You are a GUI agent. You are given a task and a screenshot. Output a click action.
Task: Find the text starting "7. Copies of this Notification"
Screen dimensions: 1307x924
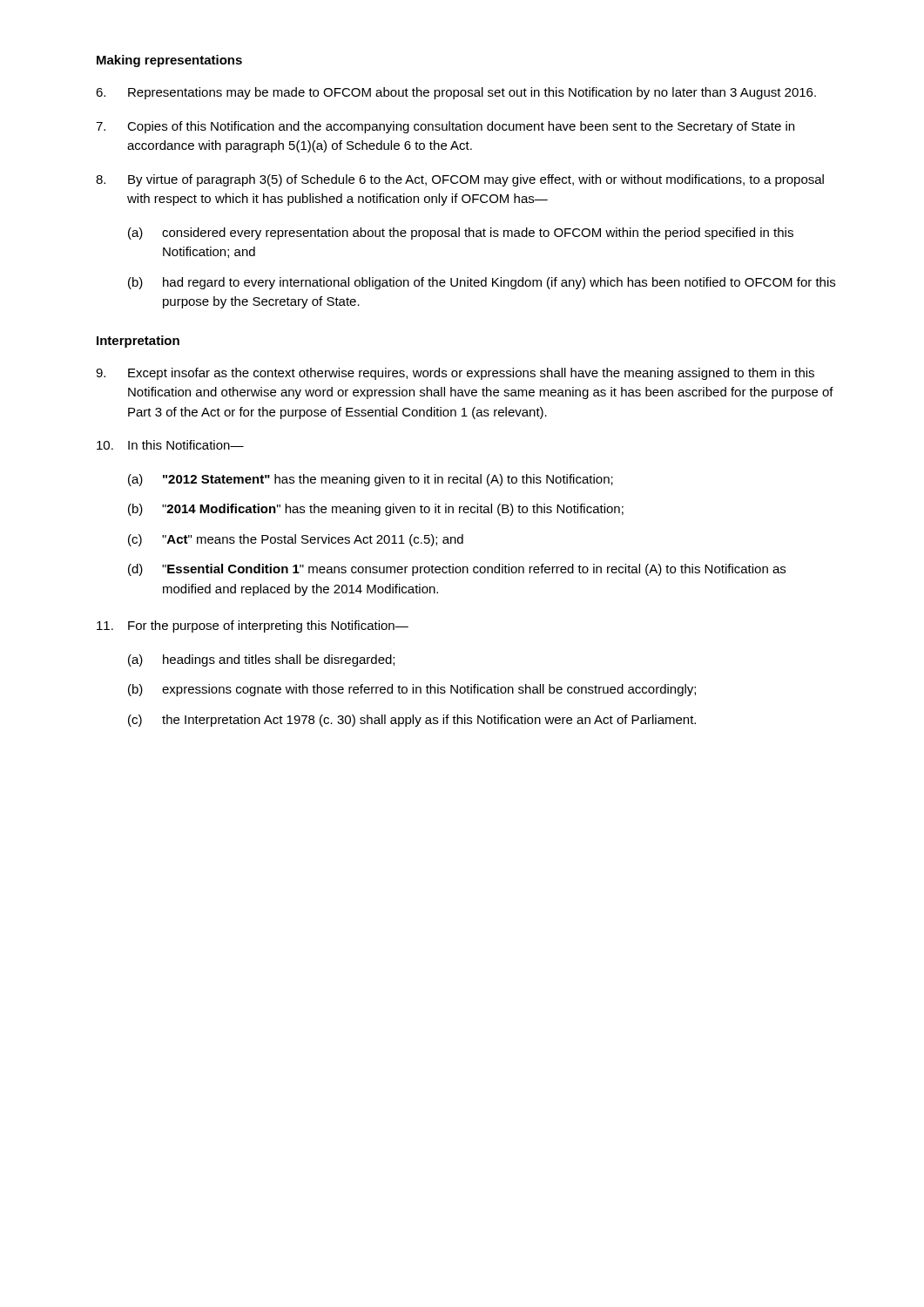466,136
